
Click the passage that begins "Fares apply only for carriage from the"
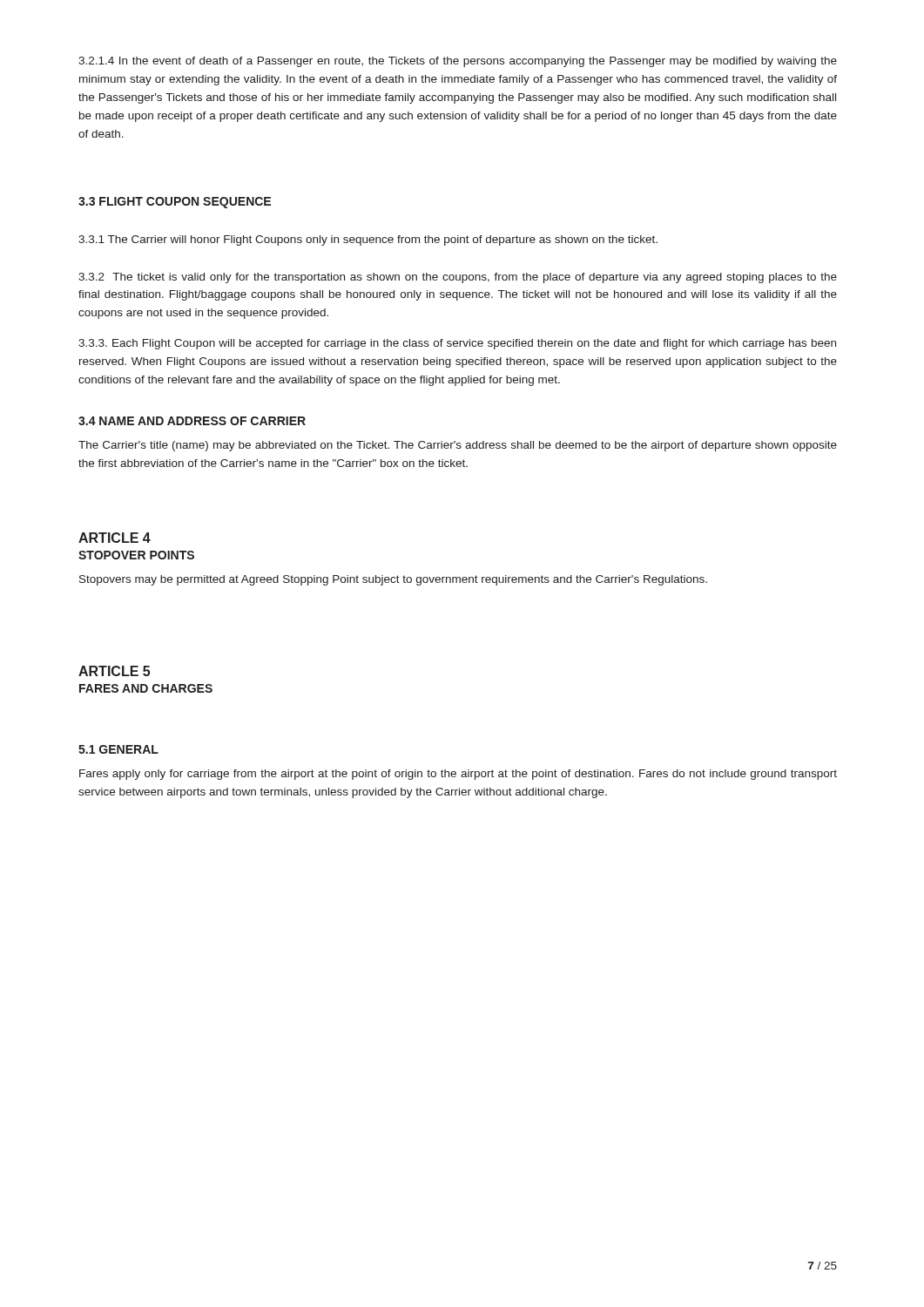click(458, 782)
